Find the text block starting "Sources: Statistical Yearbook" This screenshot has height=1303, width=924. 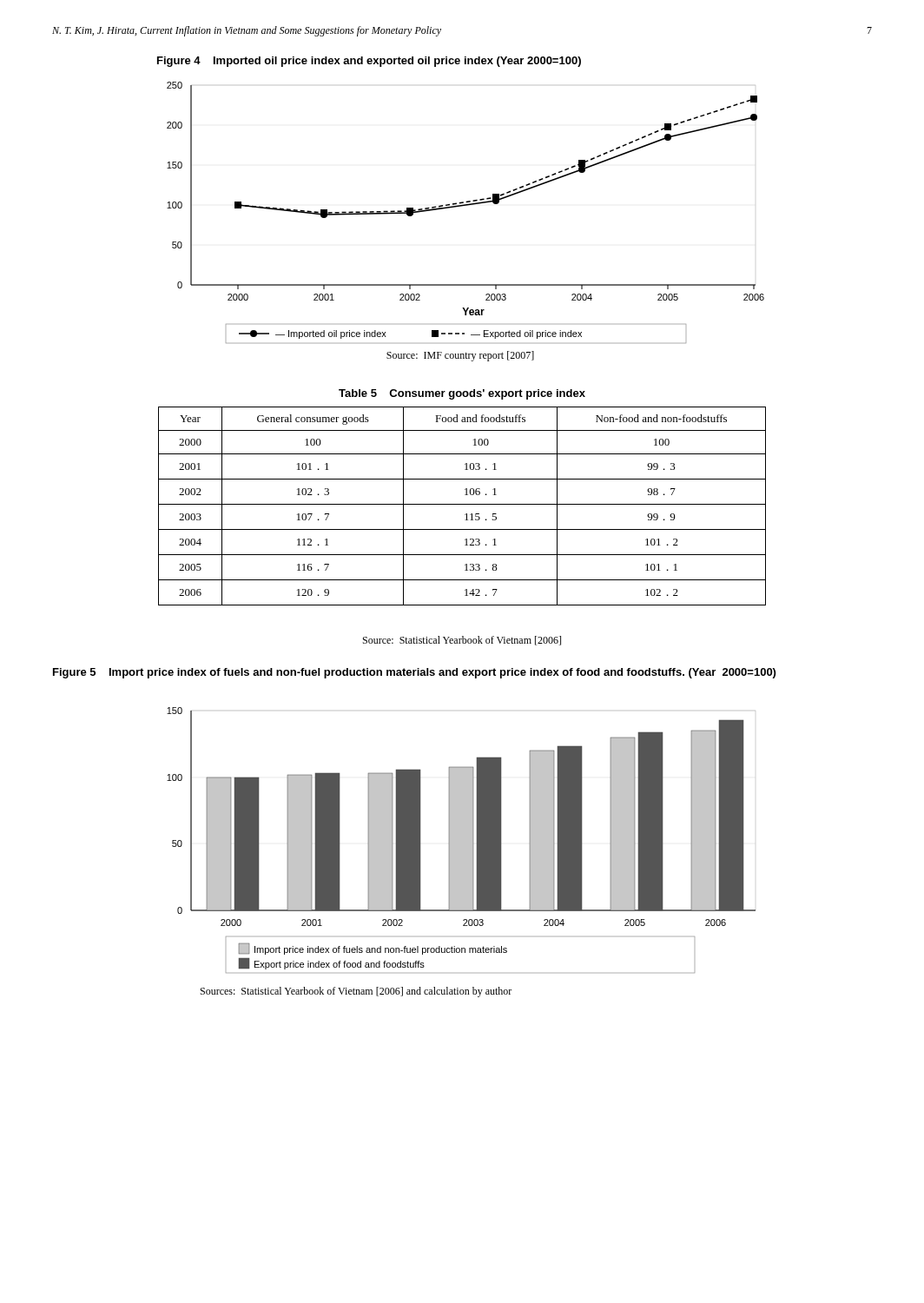click(356, 991)
